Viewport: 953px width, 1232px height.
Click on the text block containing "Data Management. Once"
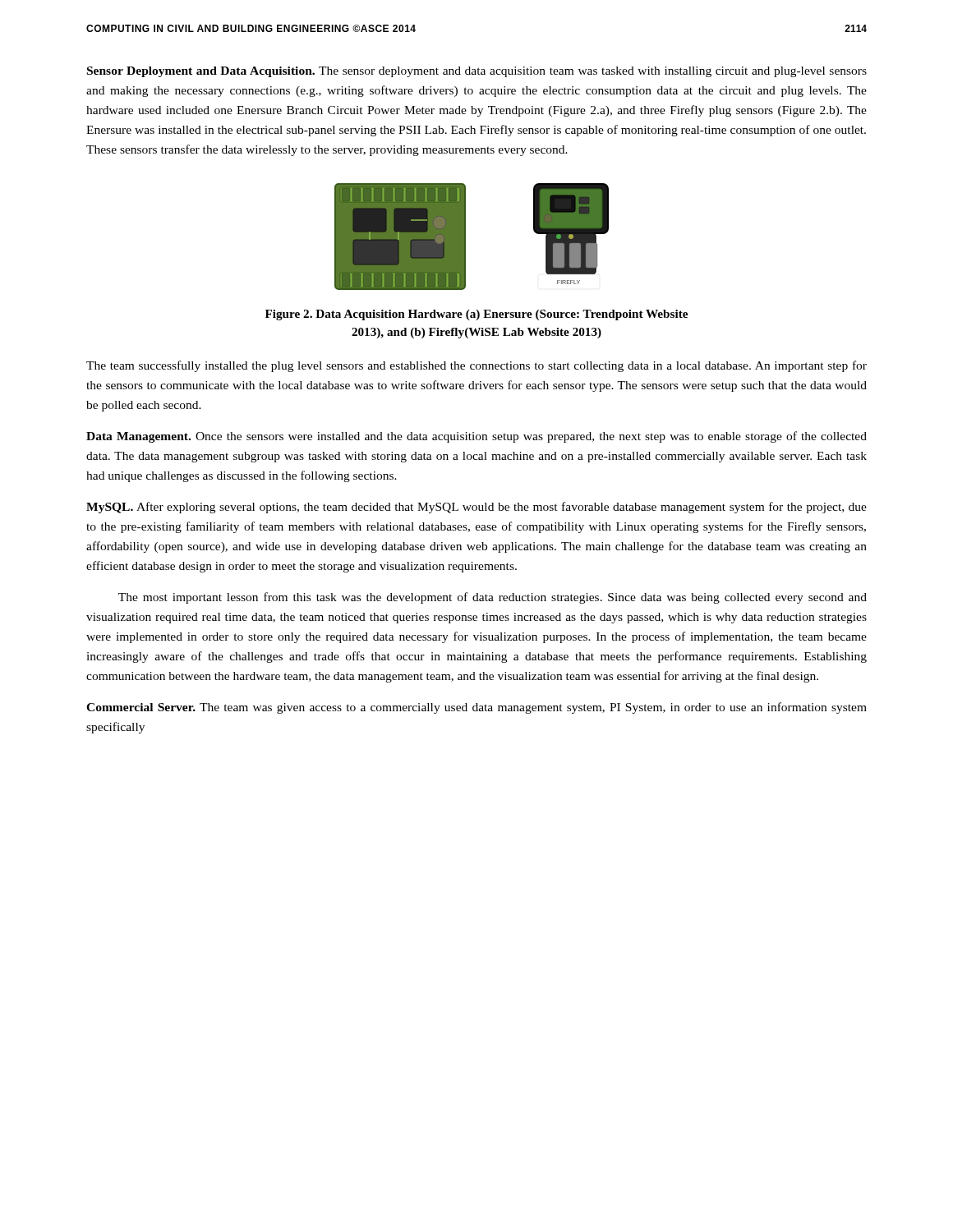[x=476, y=456]
